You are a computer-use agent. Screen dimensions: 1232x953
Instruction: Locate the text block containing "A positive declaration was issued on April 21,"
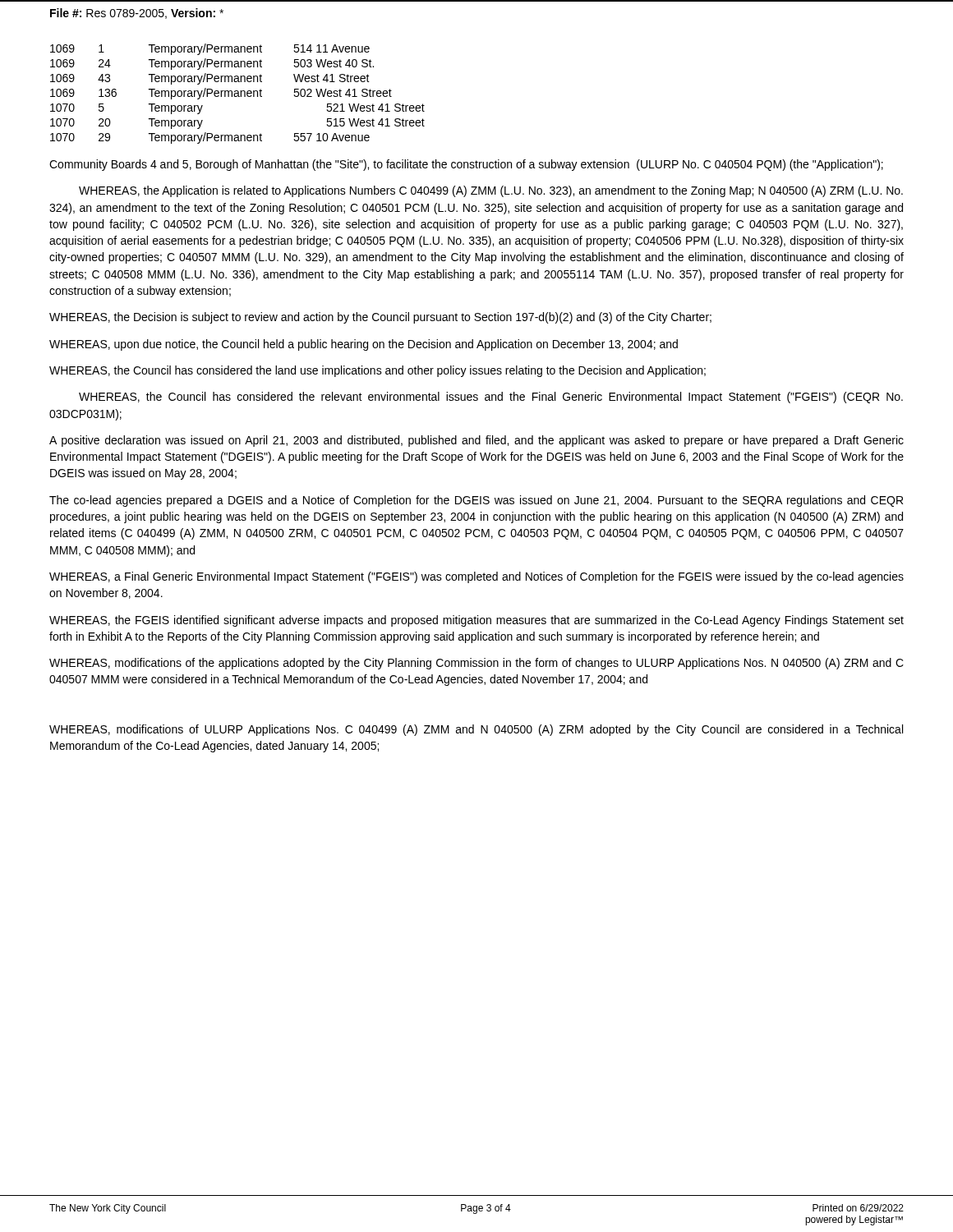[476, 457]
